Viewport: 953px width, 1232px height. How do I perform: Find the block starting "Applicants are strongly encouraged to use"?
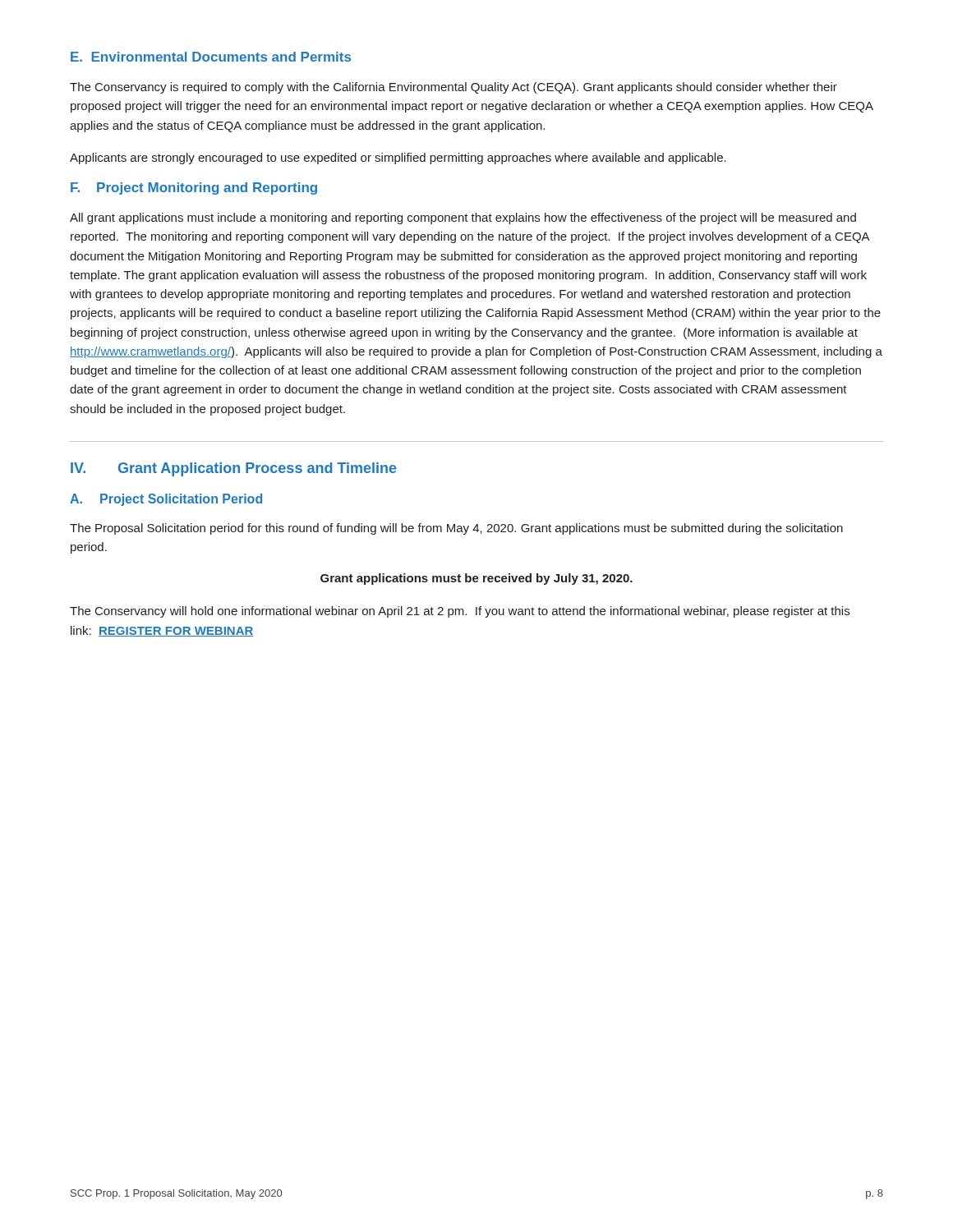pos(398,157)
